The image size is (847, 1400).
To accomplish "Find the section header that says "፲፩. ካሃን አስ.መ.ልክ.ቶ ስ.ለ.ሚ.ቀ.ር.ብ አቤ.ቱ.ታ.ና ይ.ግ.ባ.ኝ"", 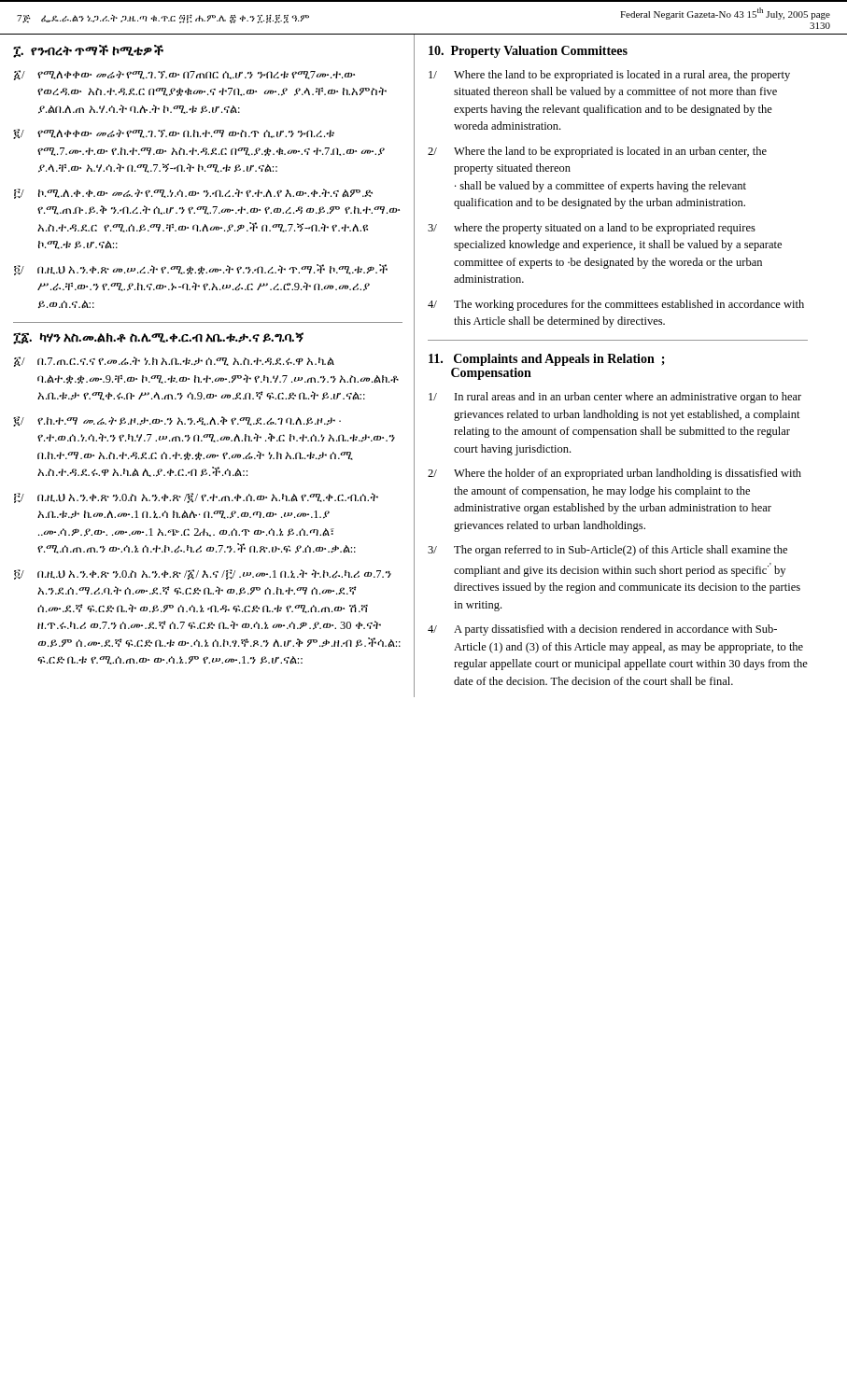I will click(x=159, y=338).
